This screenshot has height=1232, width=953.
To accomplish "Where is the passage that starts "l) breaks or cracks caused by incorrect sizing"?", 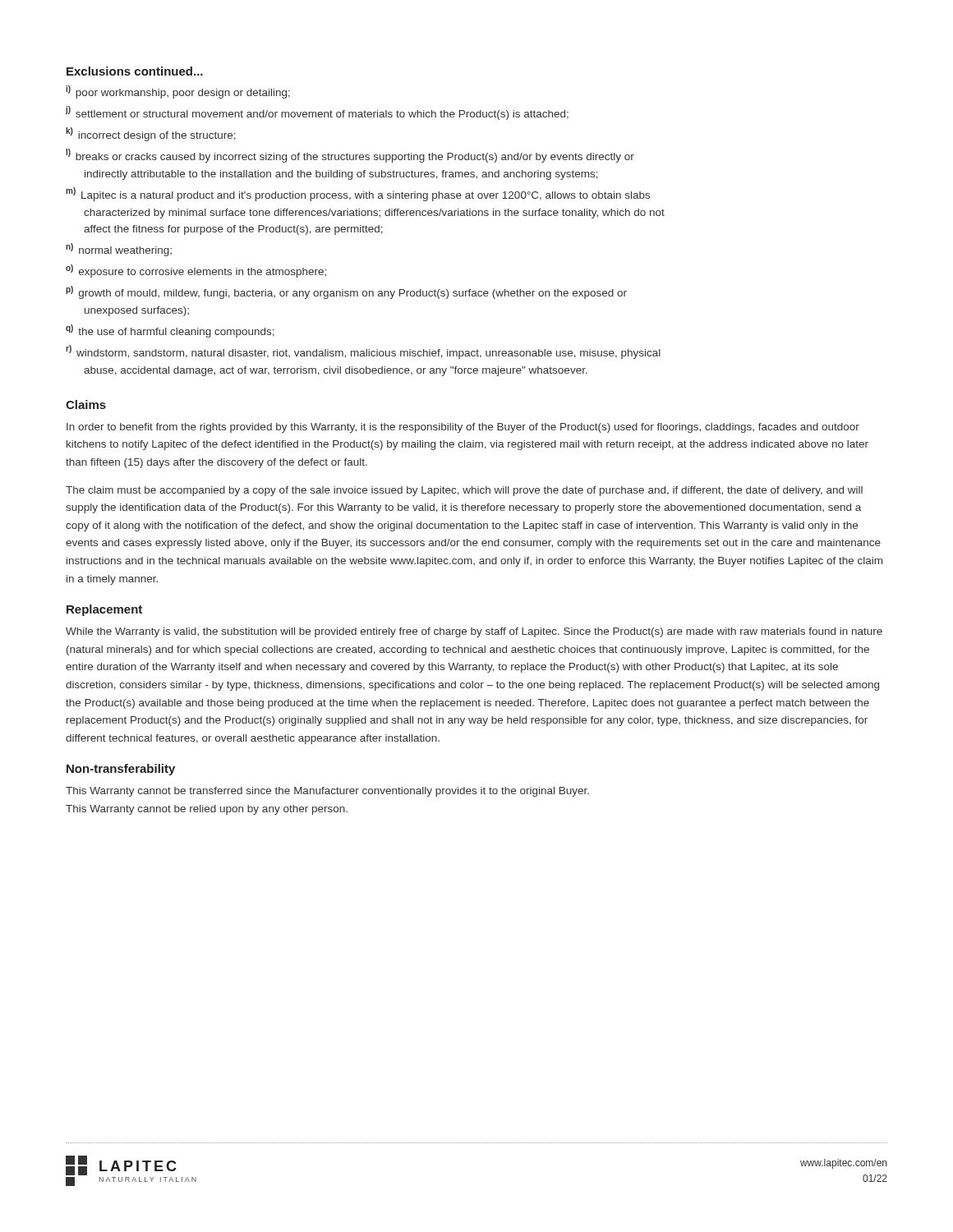I will (x=476, y=166).
